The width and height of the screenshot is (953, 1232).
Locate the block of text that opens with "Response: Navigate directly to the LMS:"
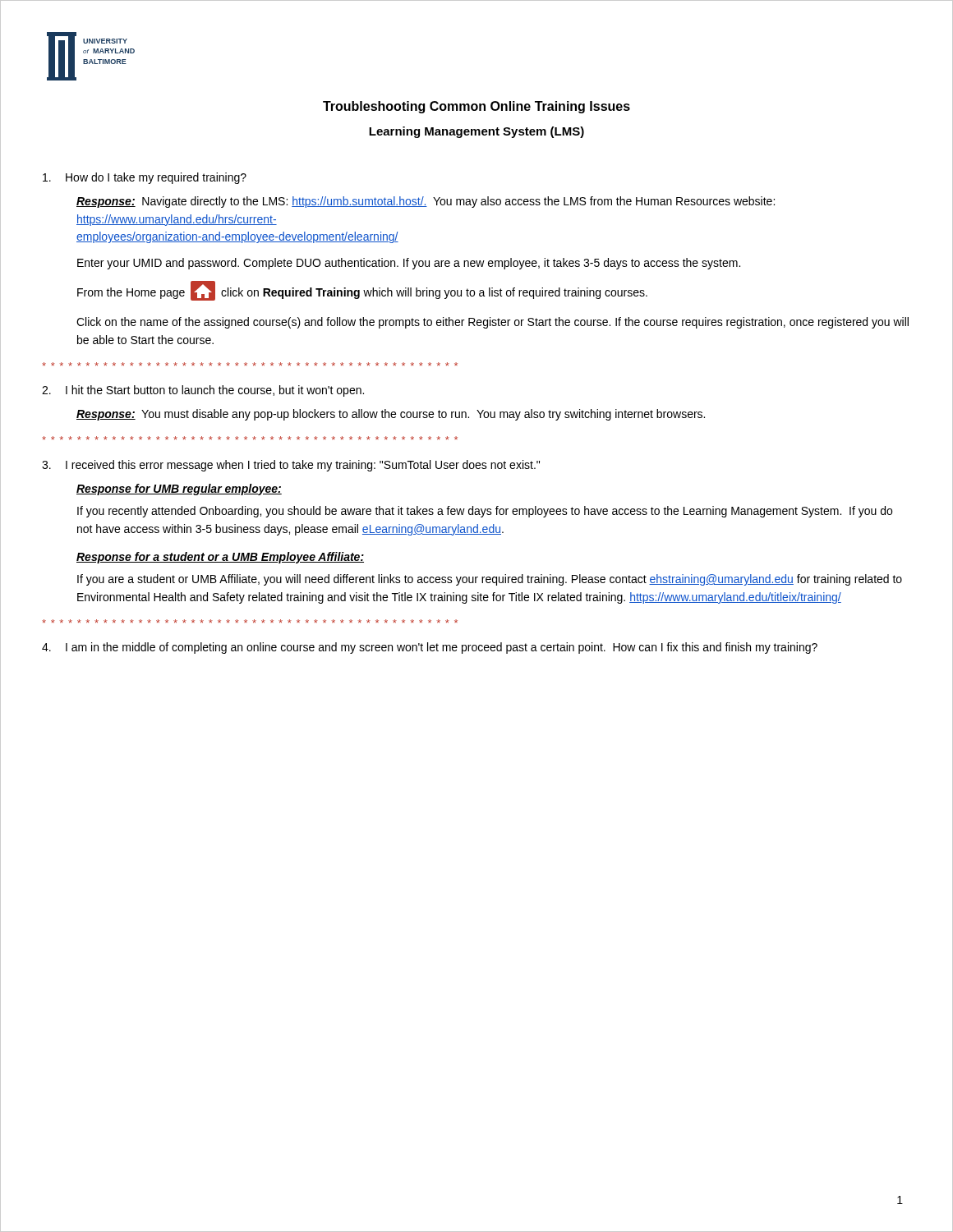426,202
